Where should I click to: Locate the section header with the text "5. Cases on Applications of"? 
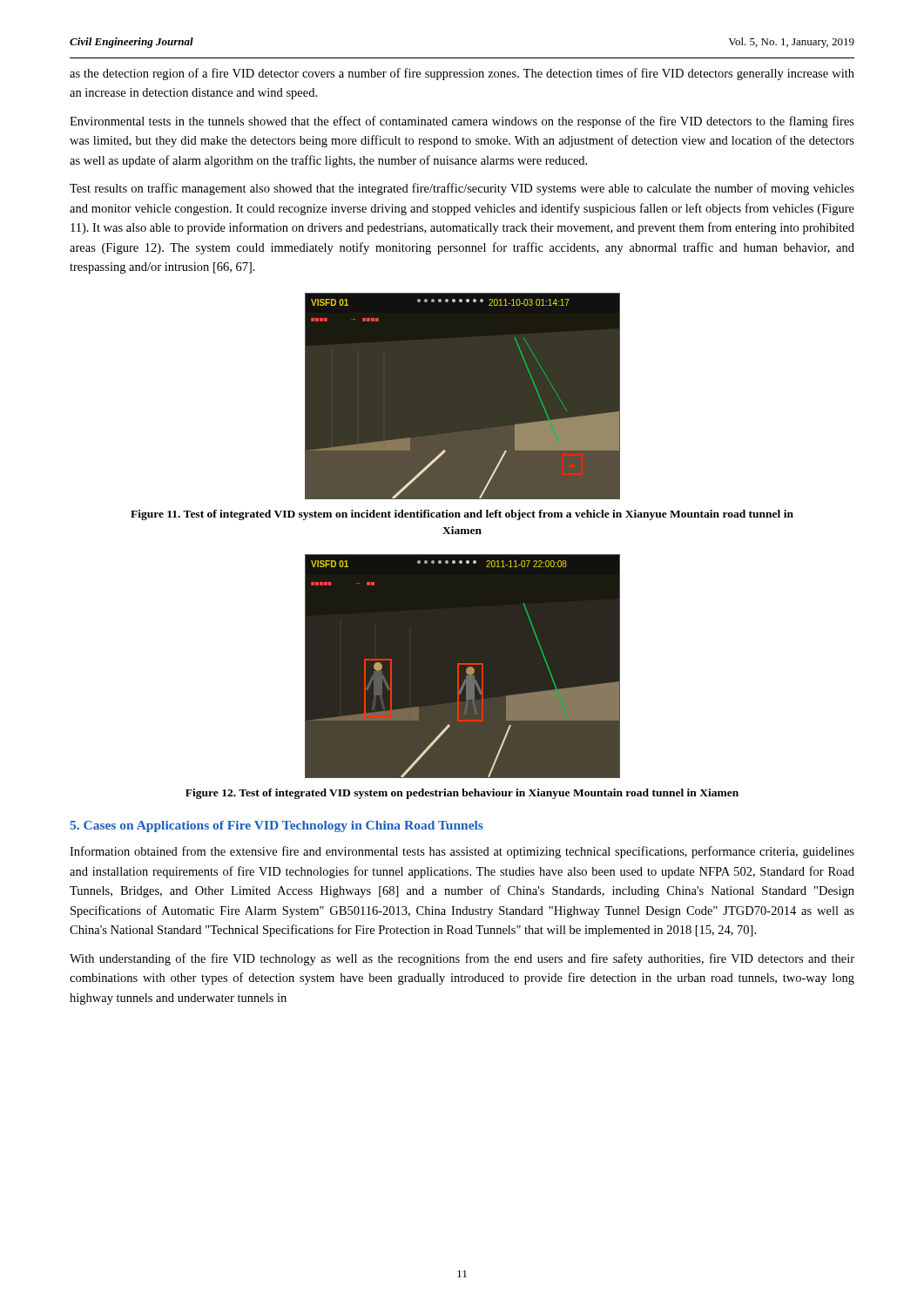[276, 825]
